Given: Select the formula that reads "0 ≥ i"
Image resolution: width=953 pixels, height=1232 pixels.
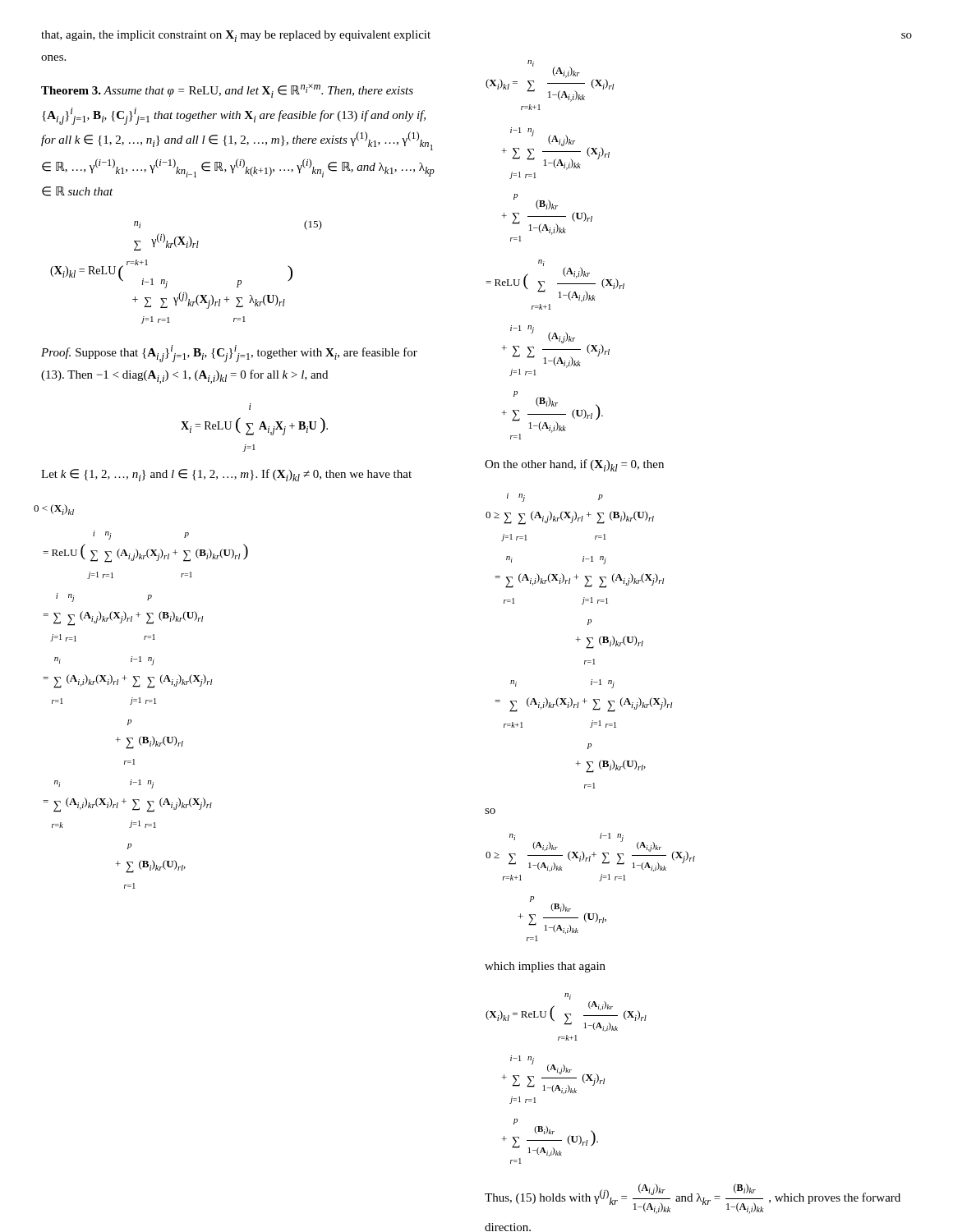Looking at the screenshot, I should [579, 641].
